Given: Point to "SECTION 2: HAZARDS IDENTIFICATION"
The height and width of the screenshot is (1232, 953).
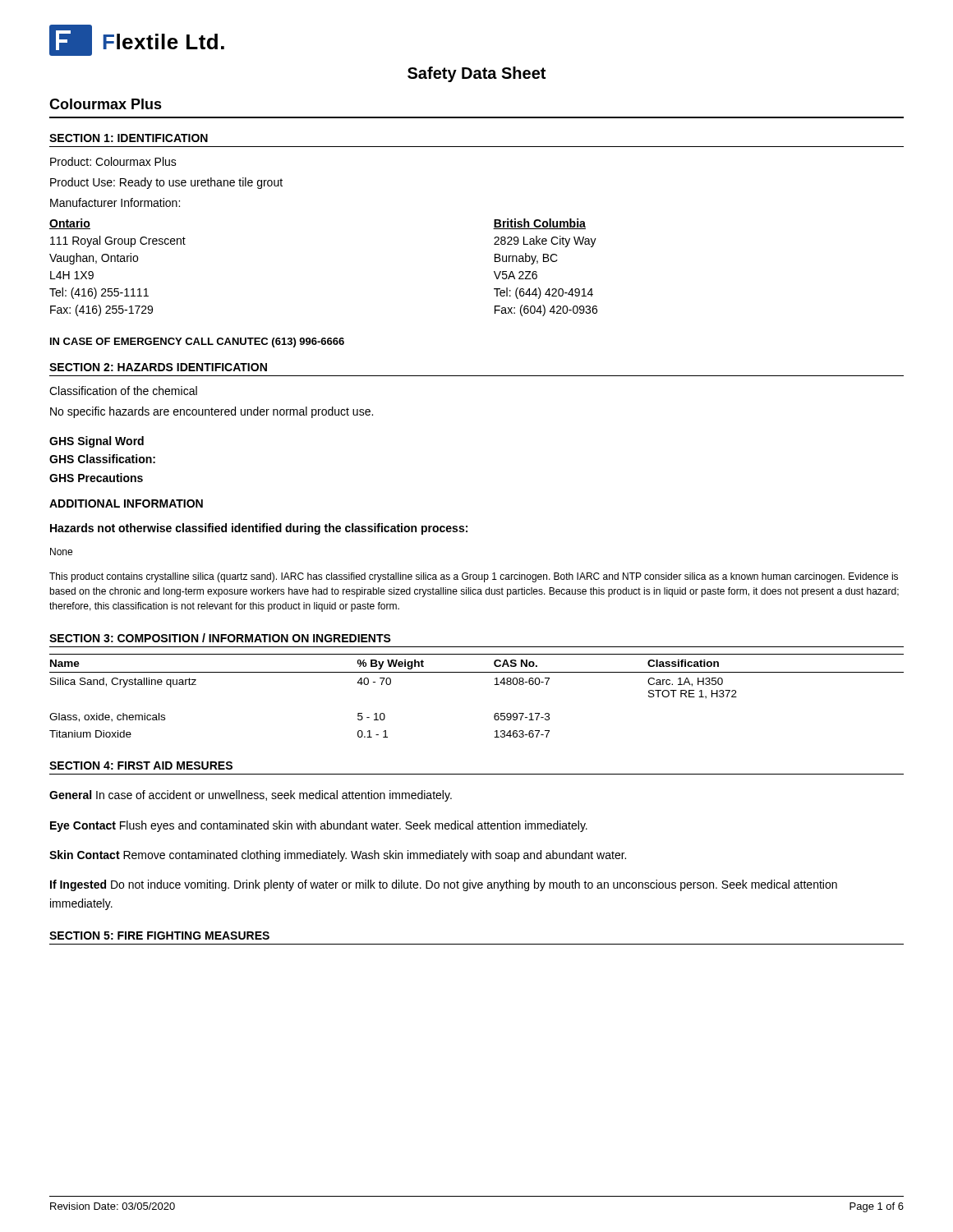Looking at the screenshot, I should click(x=158, y=367).
